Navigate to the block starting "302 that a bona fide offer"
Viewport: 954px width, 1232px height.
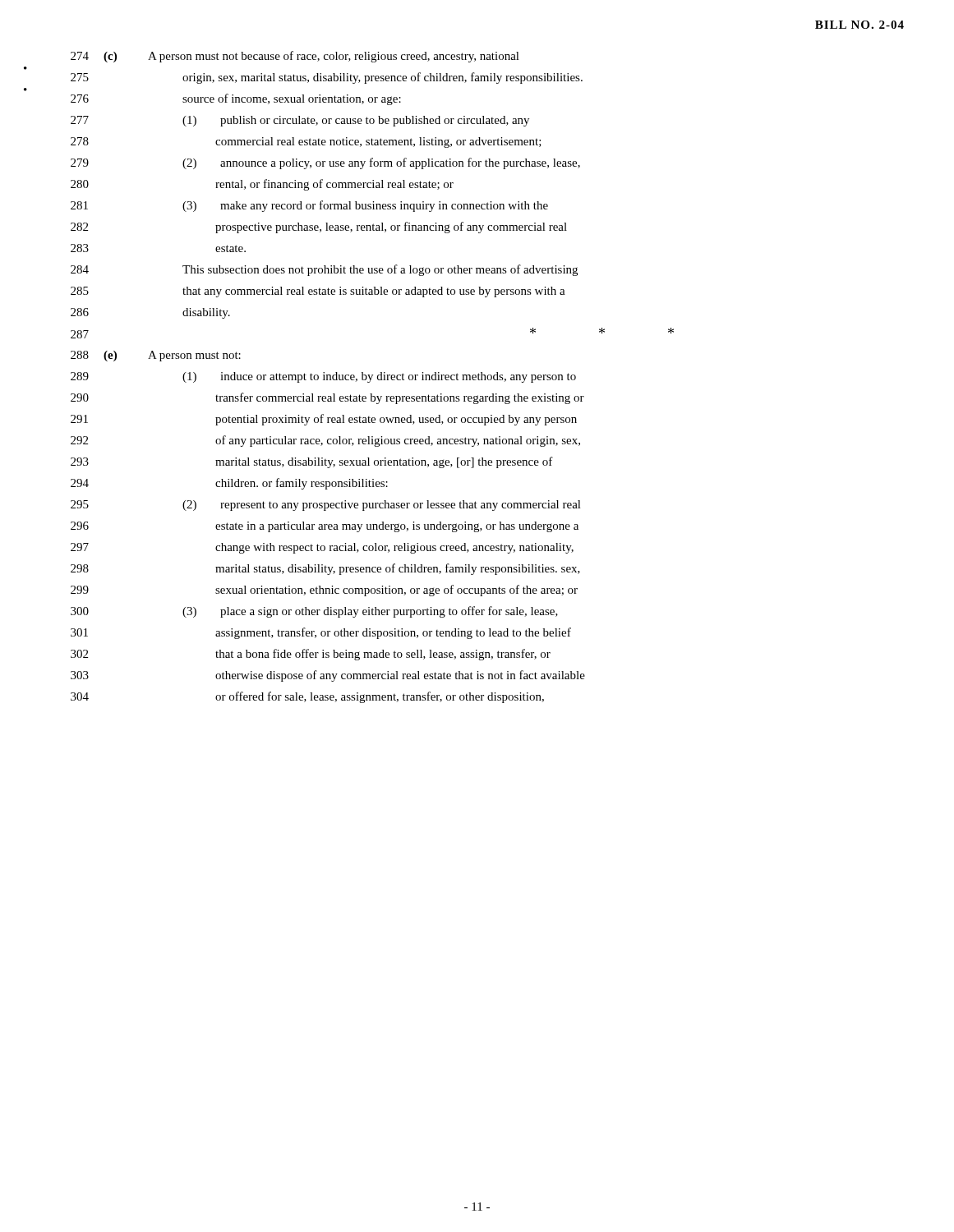point(477,654)
